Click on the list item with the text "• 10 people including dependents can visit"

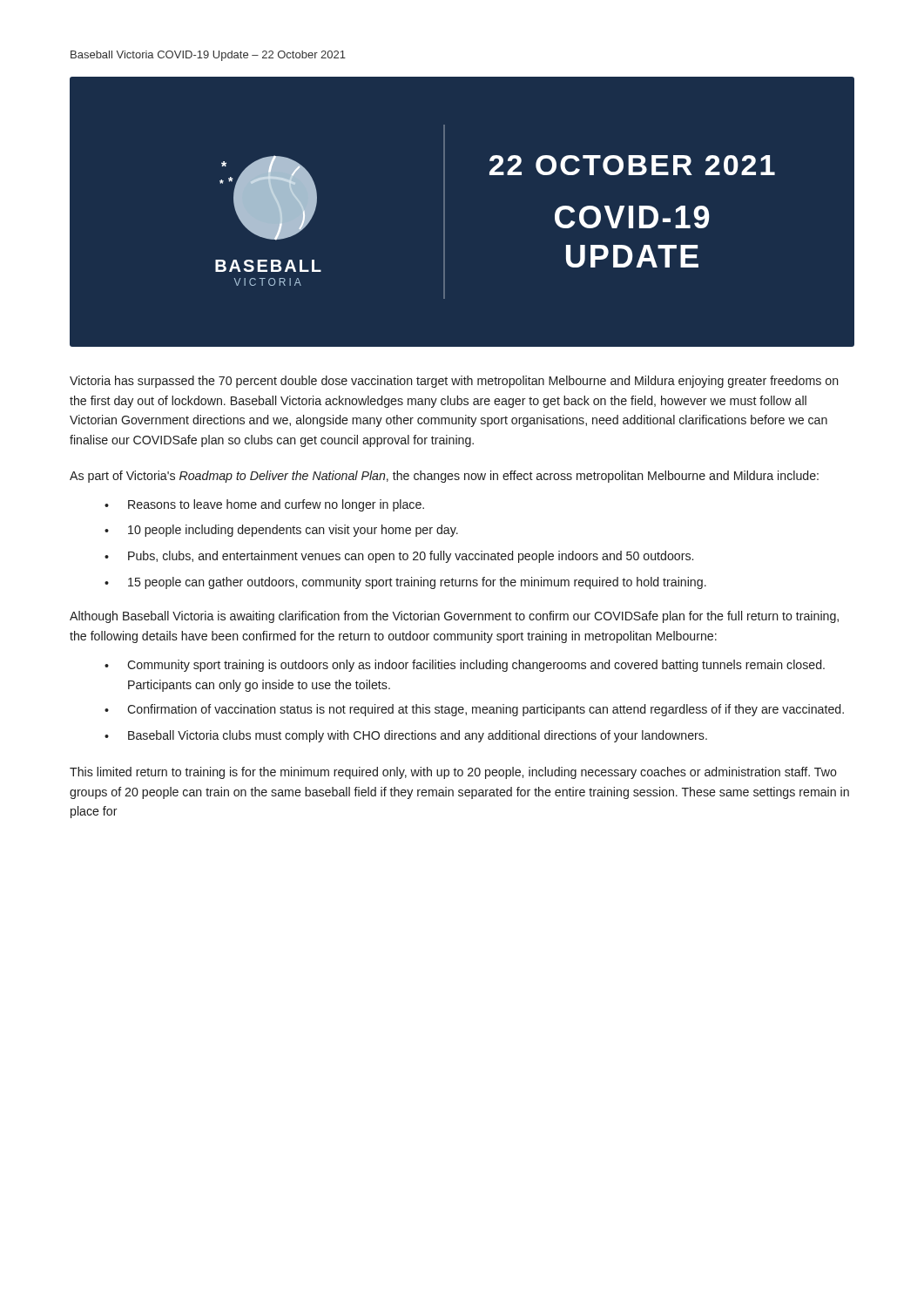[x=281, y=531]
